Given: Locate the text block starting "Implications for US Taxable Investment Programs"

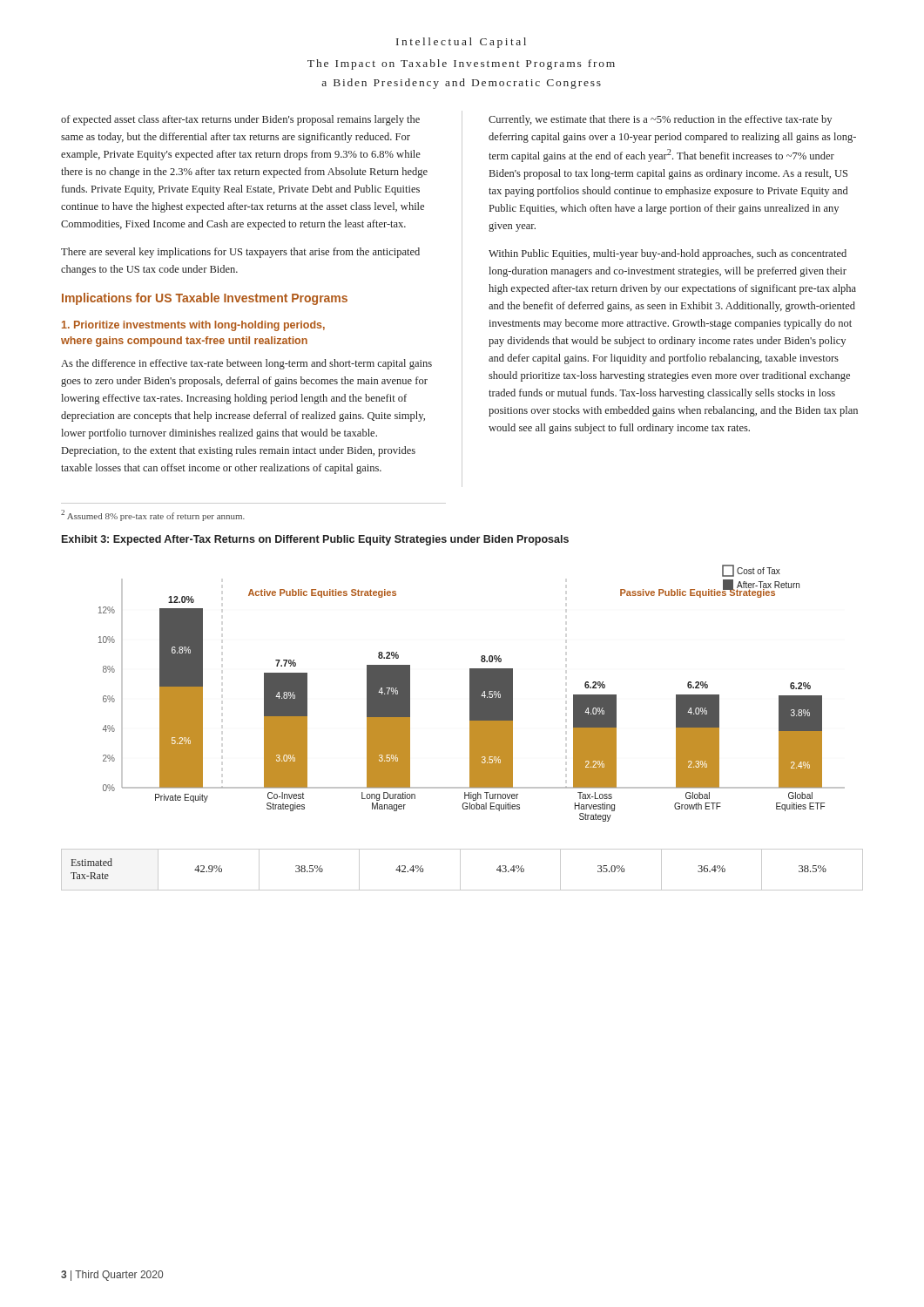Looking at the screenshot, I should point(204,298).
